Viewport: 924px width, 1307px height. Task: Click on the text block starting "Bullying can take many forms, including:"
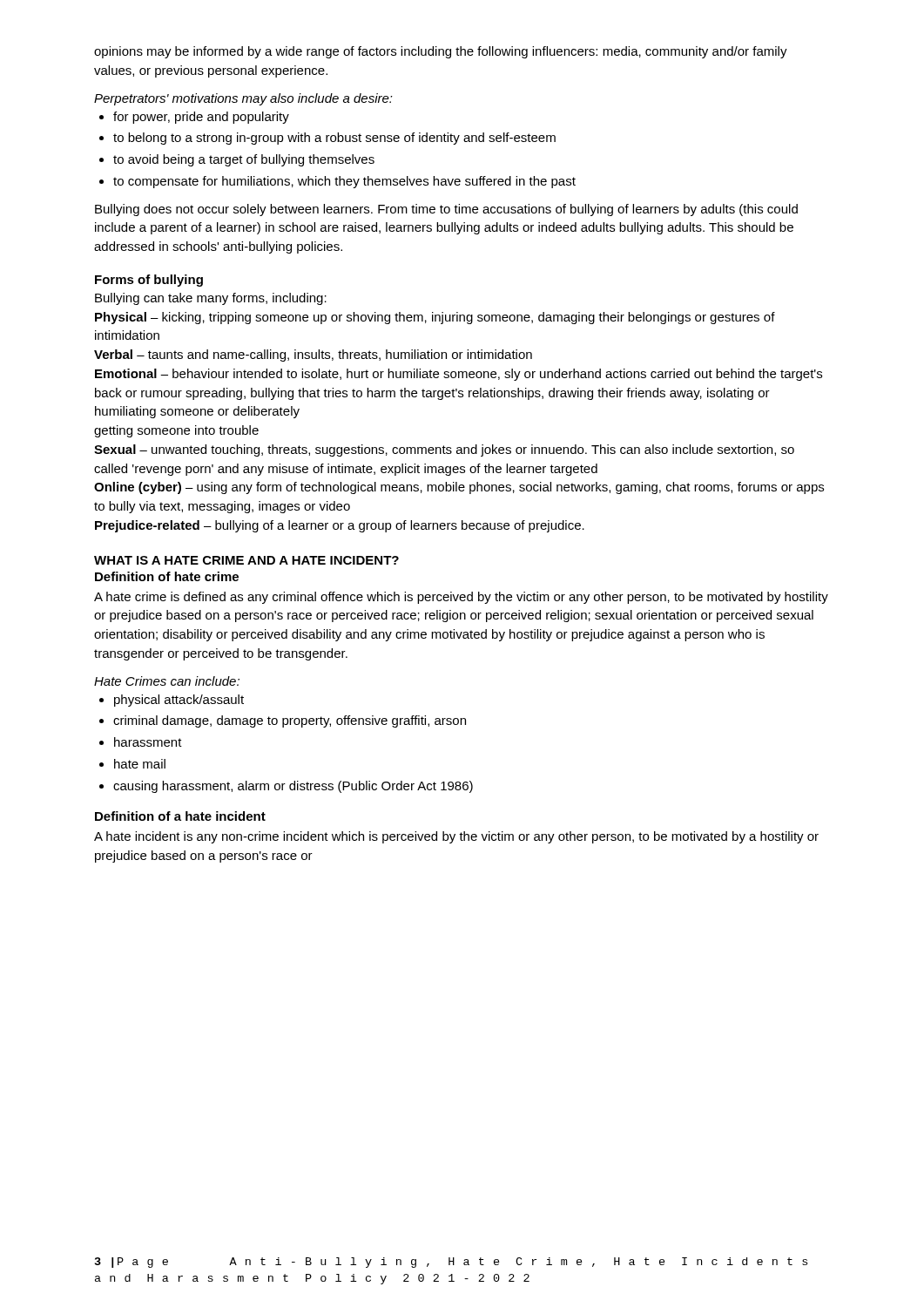[x=211, y=299]
